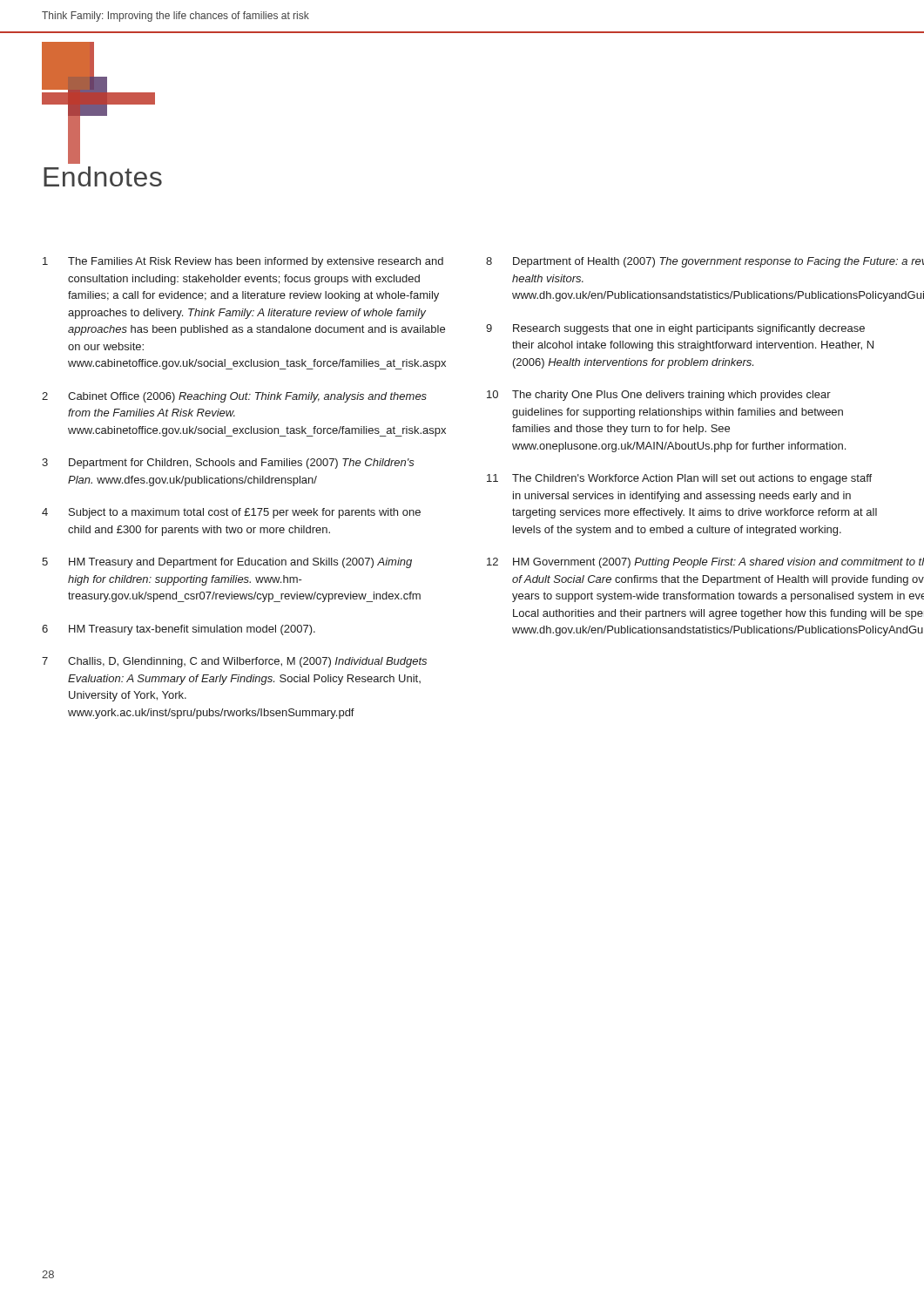This screenshot has width=924, height=1307.
Task: Click on the text block starting "12 HM Government"
Action: click(682, 596)
